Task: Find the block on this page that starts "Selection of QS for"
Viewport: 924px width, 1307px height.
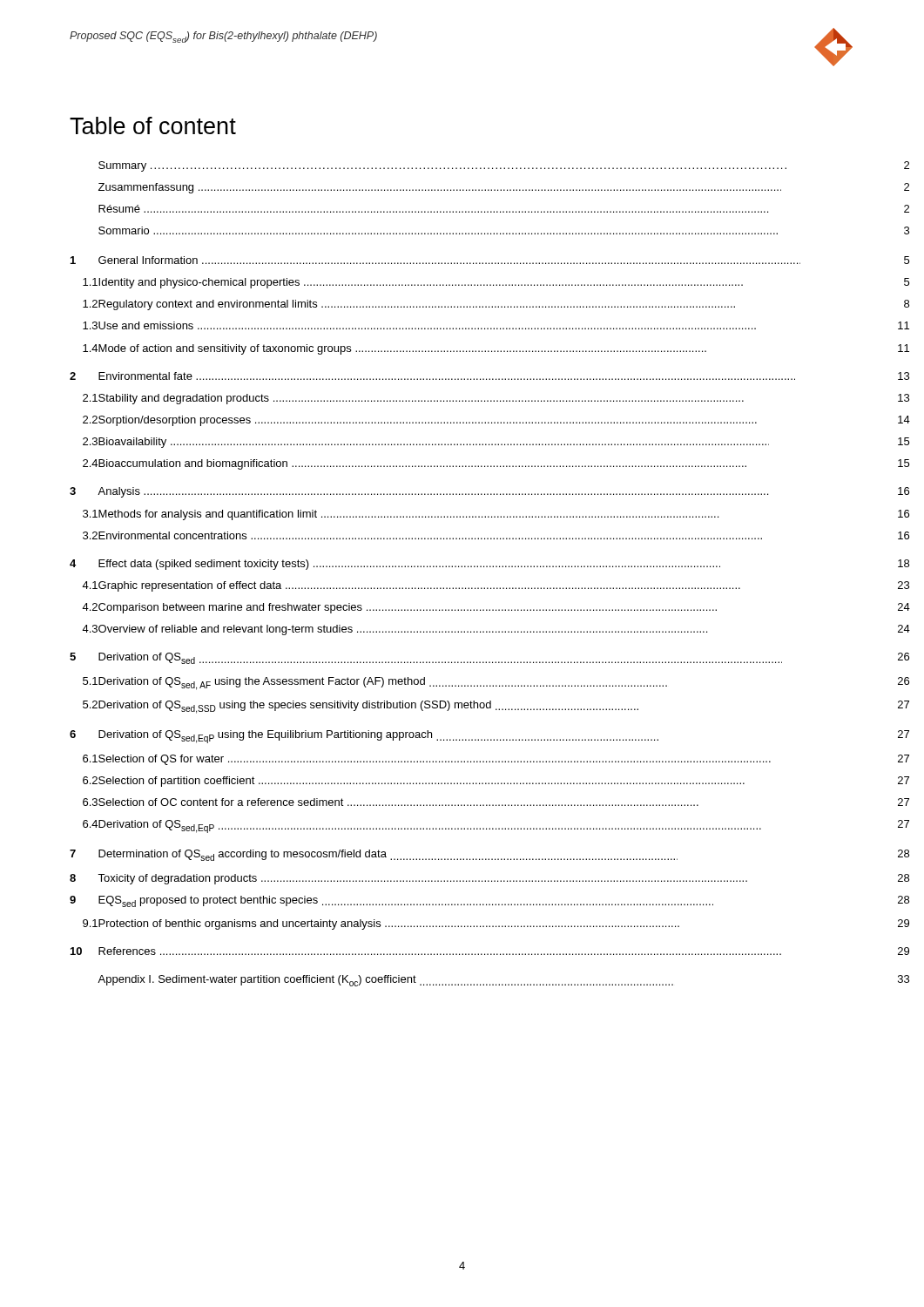Action: tap(475, 759)
